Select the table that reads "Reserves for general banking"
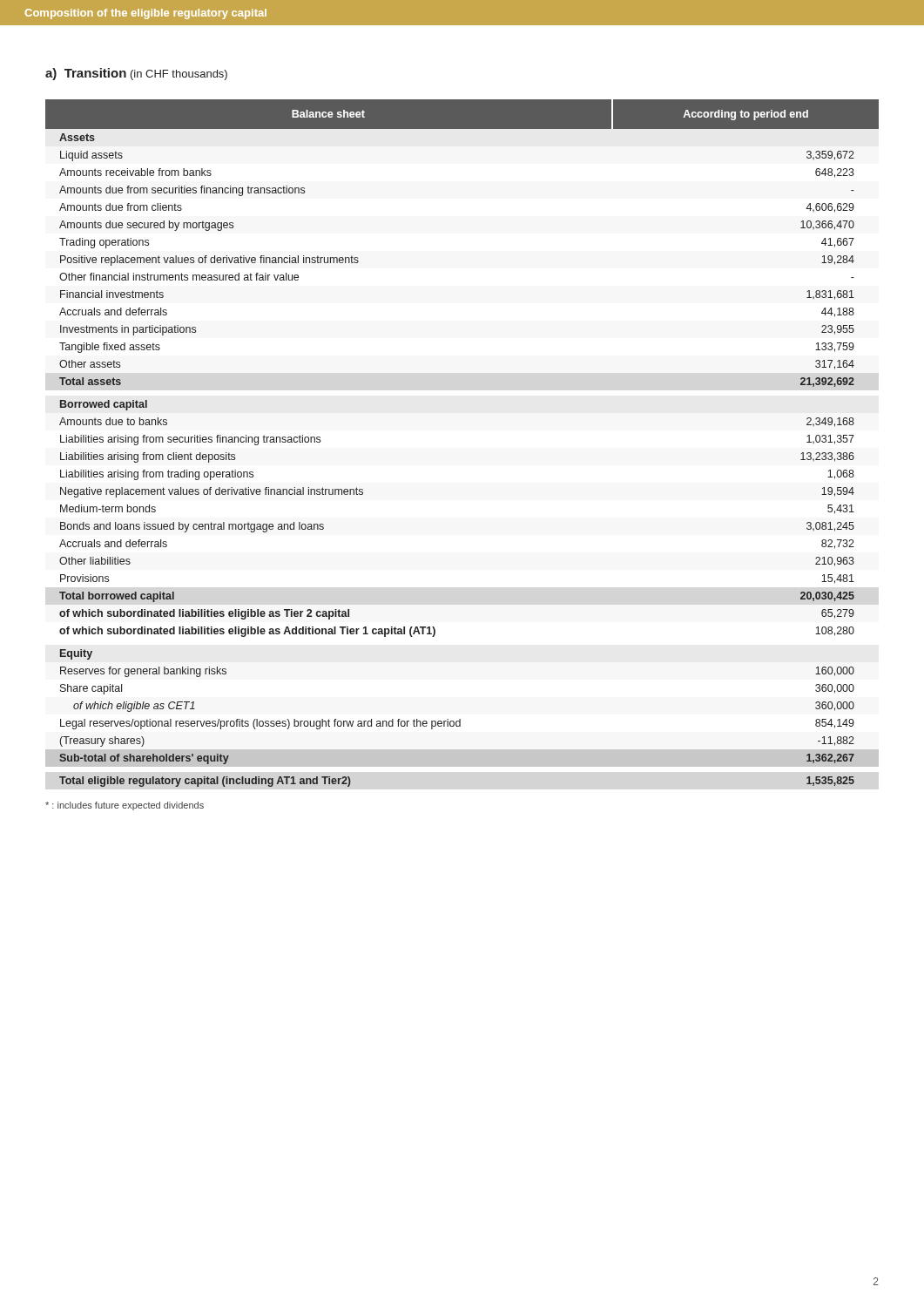Image resolution: width=924 pixels, height=1307 pixels. pyautogui.click(x=462, y=444)
